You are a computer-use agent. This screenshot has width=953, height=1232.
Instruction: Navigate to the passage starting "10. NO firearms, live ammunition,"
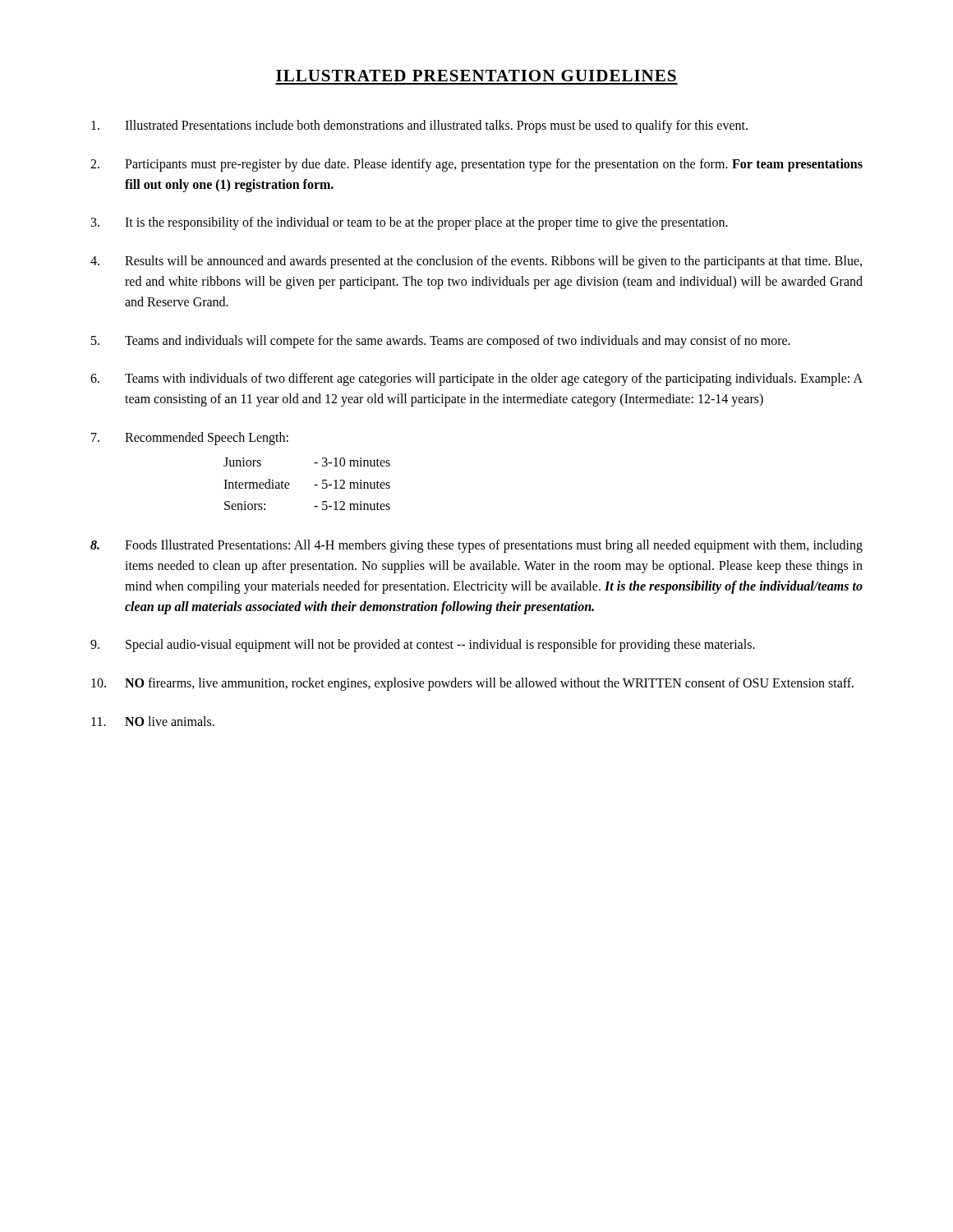(x=476, y=684)
